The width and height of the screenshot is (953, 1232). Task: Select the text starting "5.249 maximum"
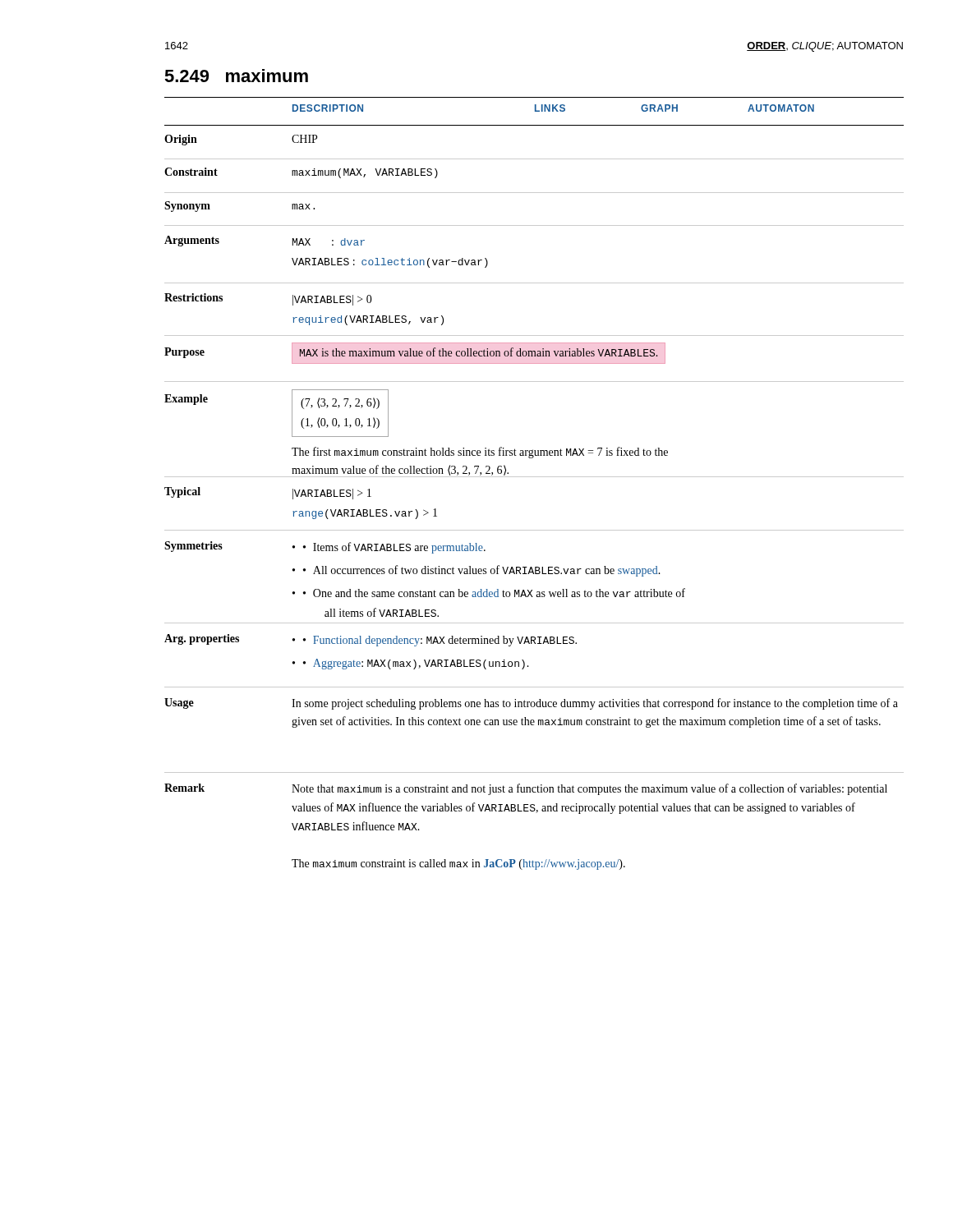click(x=237, y=76)
